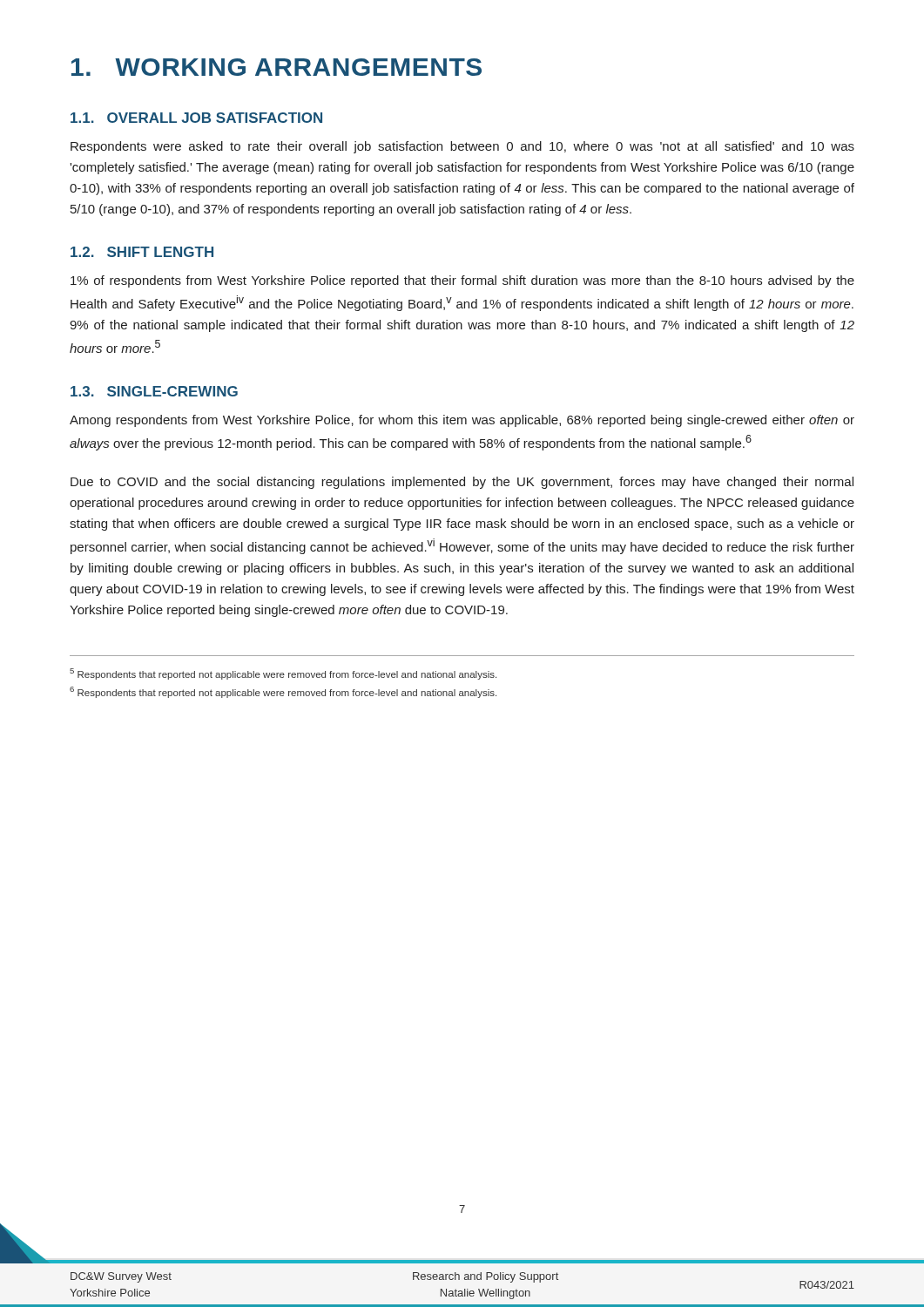Screen dimensions: 1307x924
Task: Click on the passage starting "6 Respondents that reported not applicable were"
Action: point(462,691)
